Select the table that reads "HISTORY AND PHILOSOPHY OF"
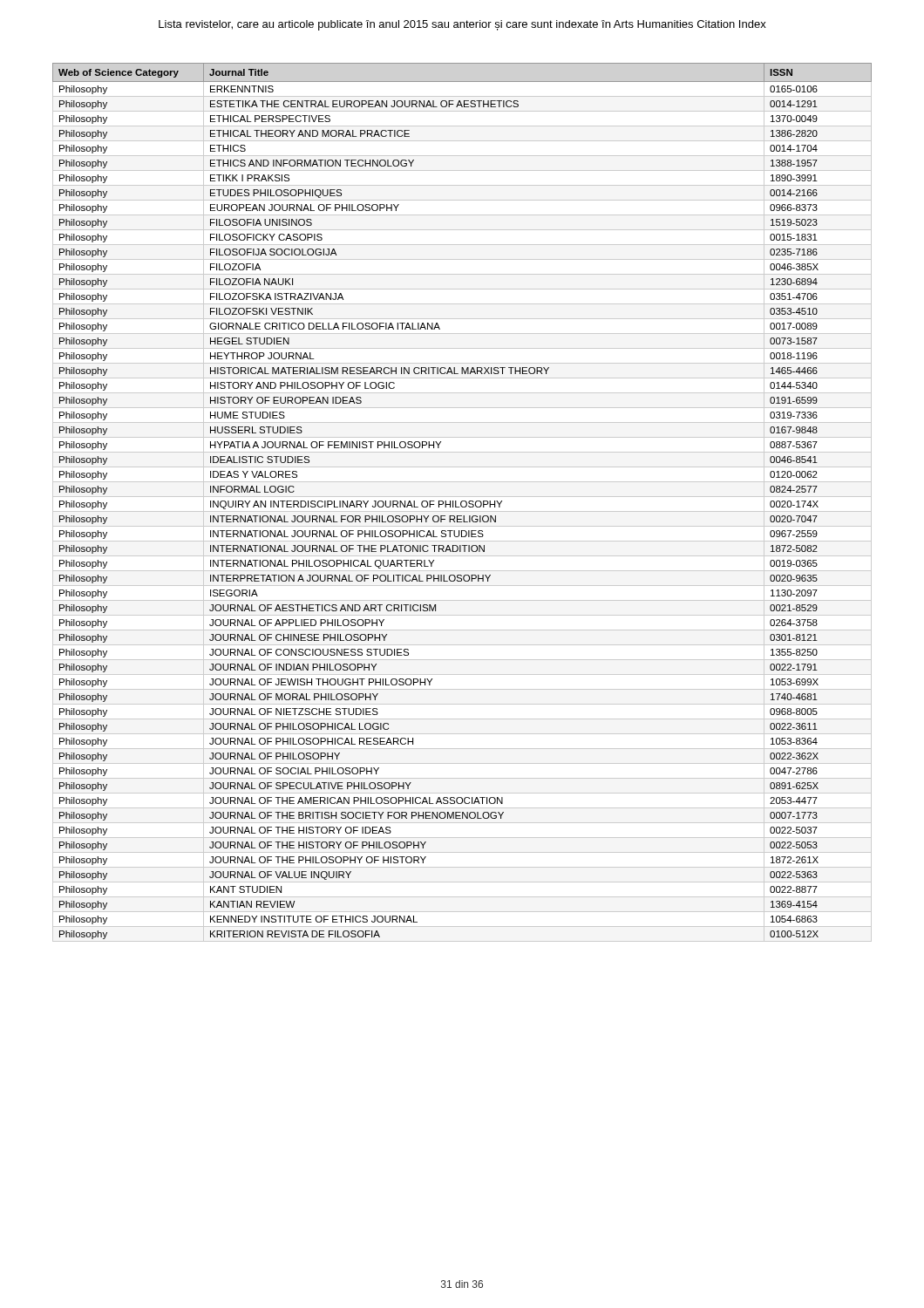Screen dimensions: 1308x924 [x=462, y=502]
